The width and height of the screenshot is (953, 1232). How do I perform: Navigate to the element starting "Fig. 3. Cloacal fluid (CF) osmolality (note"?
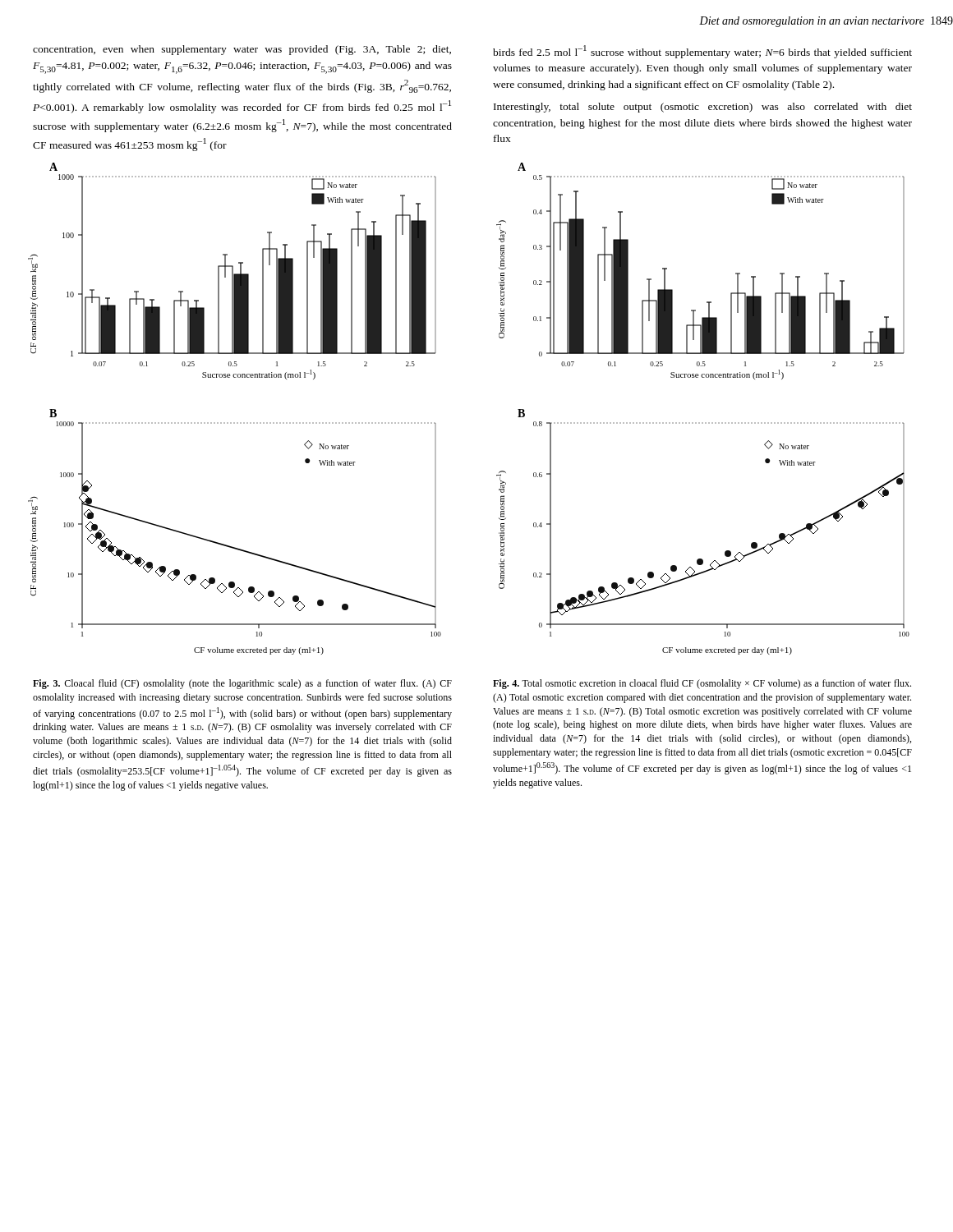[242, 734]
